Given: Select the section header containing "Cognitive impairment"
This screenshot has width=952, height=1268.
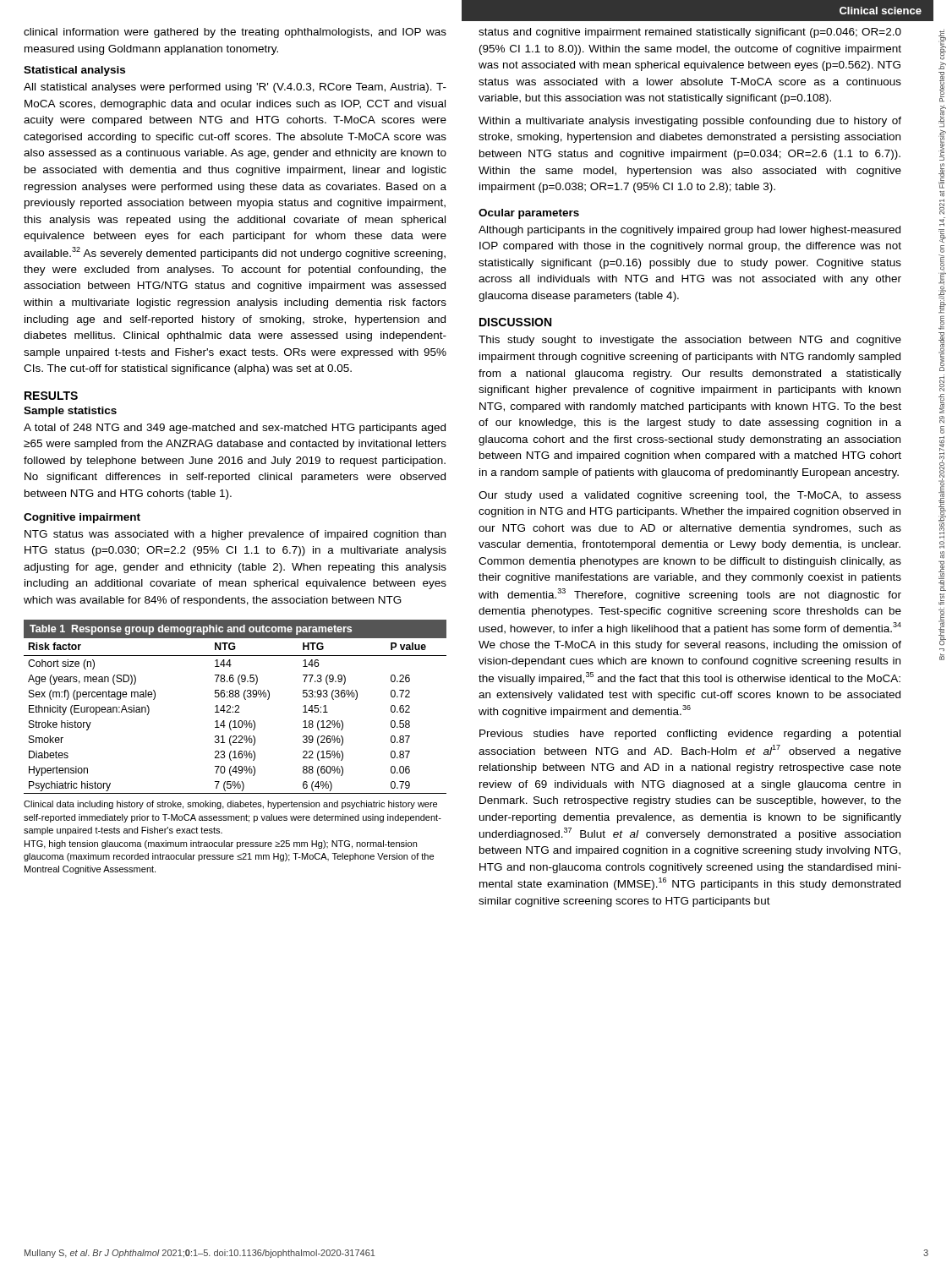Looking at the screenshot, I should pyautogui.click(x=82, y=517).
